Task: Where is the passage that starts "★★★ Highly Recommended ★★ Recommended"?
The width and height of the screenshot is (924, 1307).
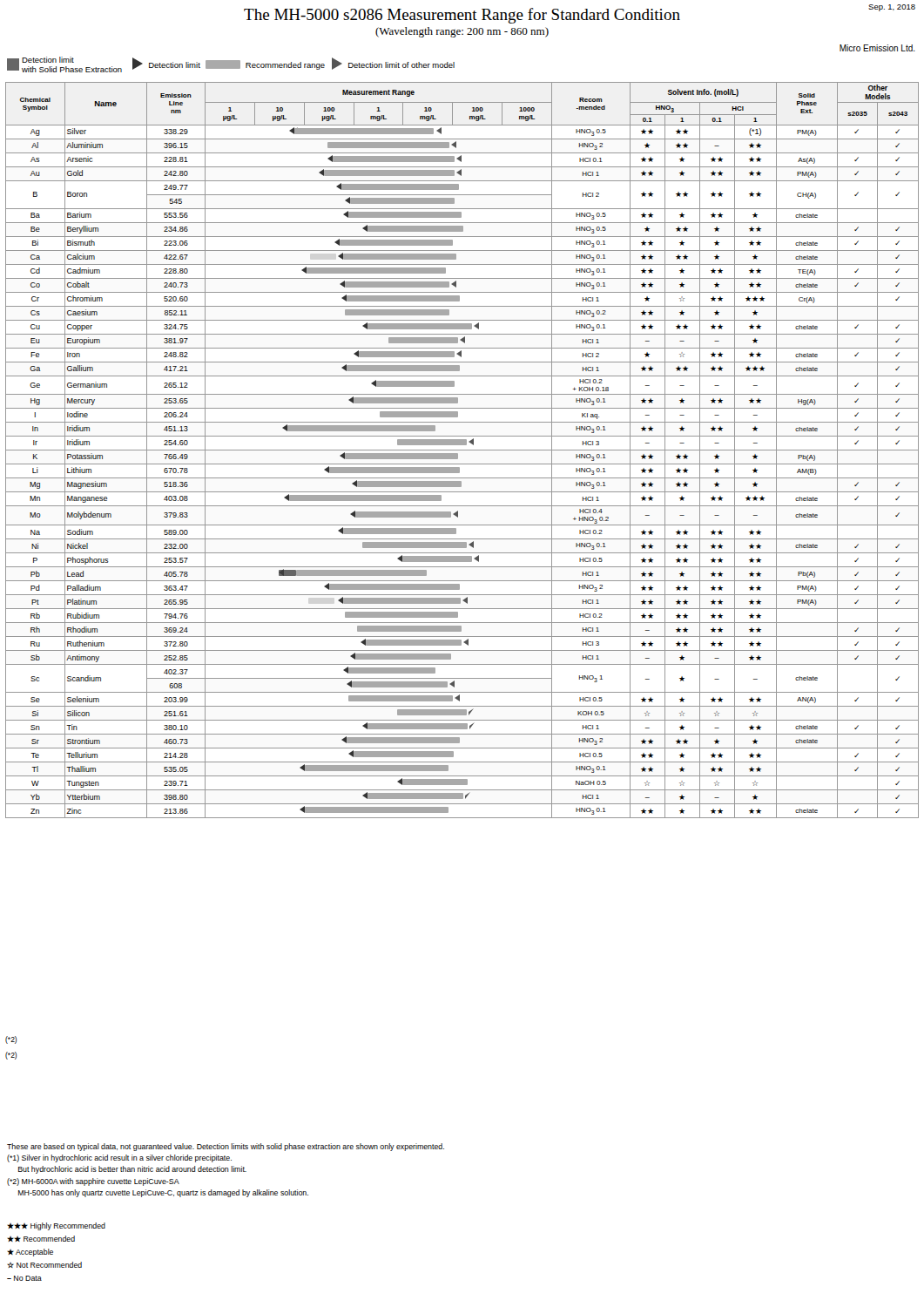Action: point(56,1252)
